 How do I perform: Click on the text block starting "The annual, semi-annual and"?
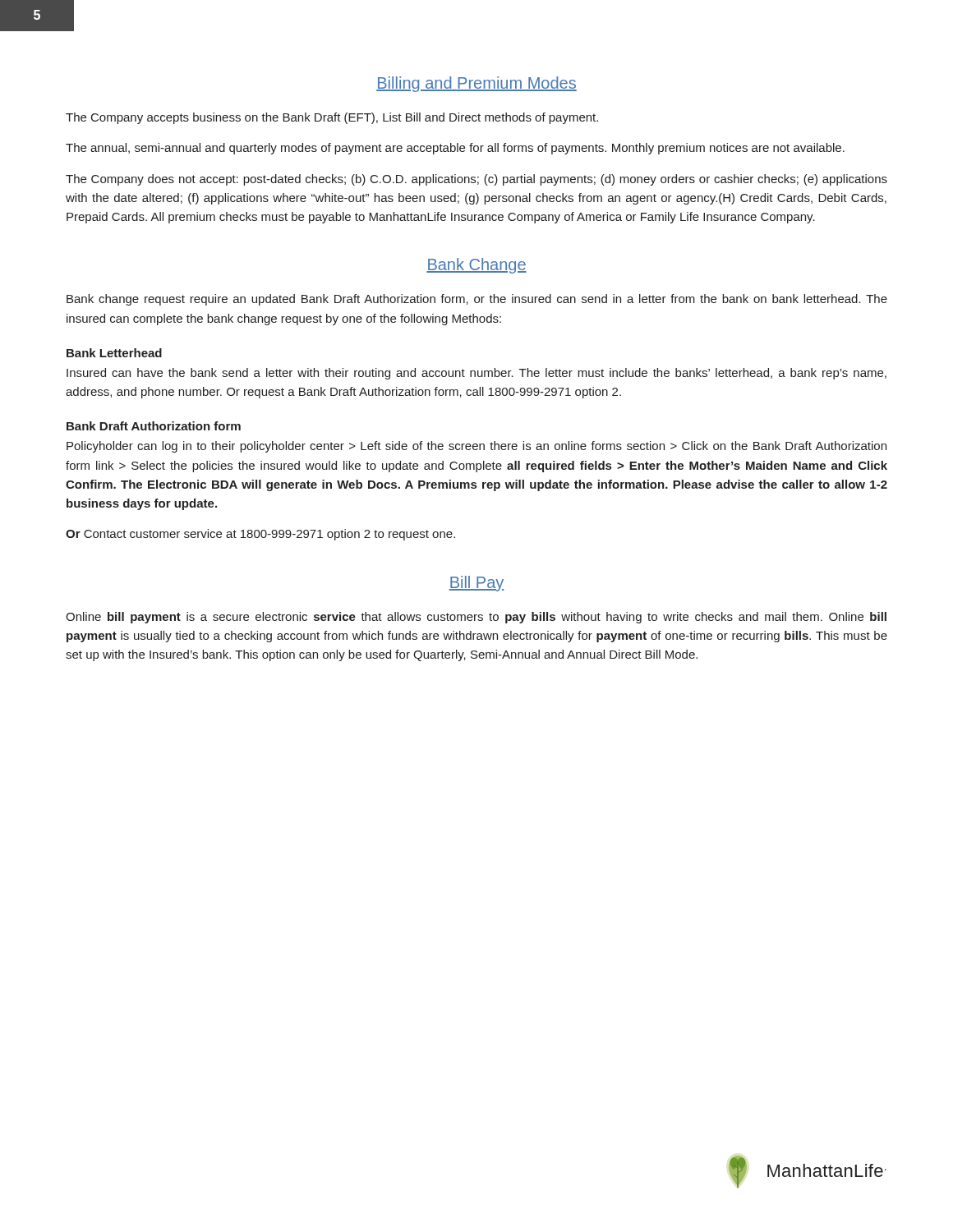click(x=455, y=148)
